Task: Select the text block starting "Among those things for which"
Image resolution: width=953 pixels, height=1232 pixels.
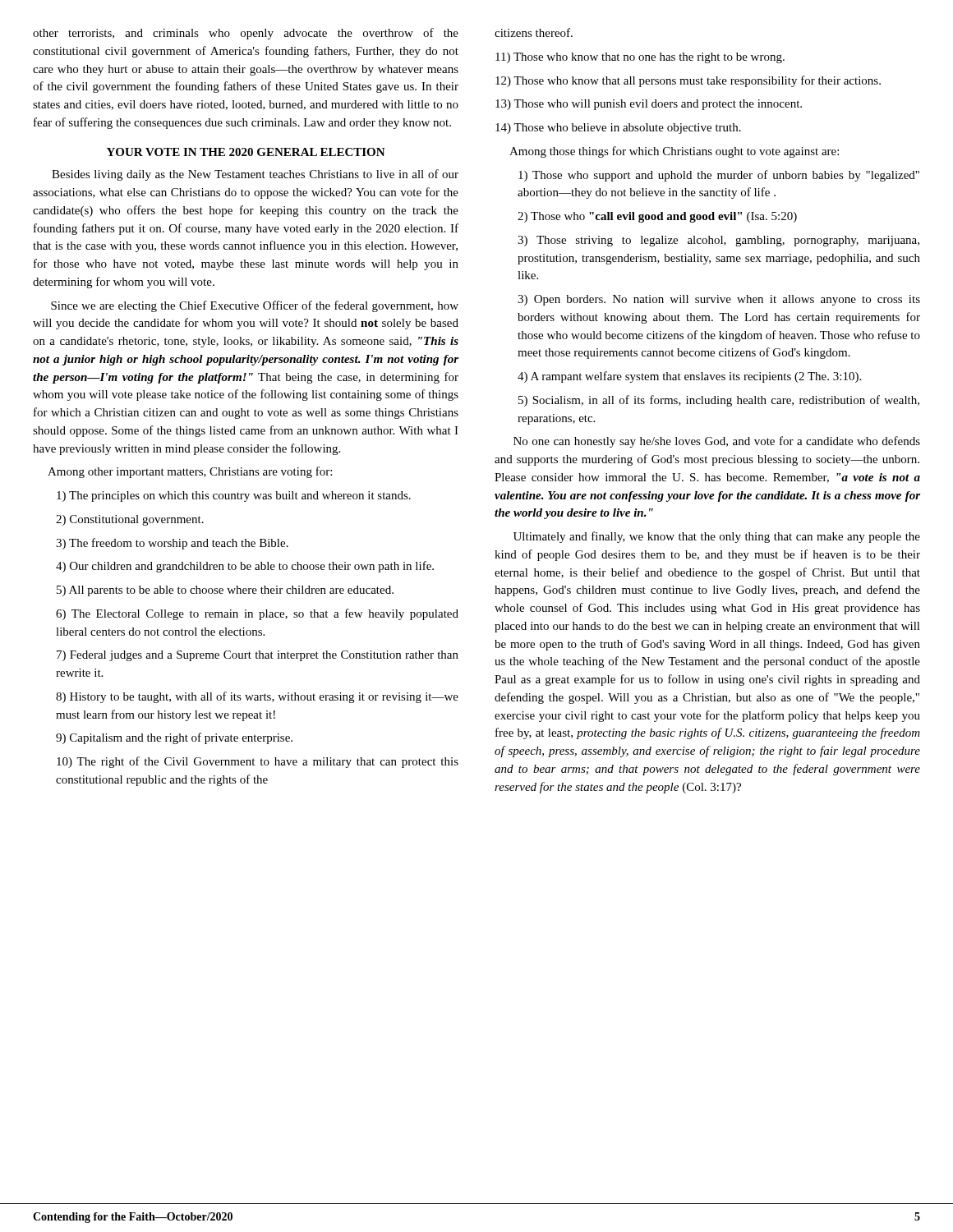Action: (707, 152)
